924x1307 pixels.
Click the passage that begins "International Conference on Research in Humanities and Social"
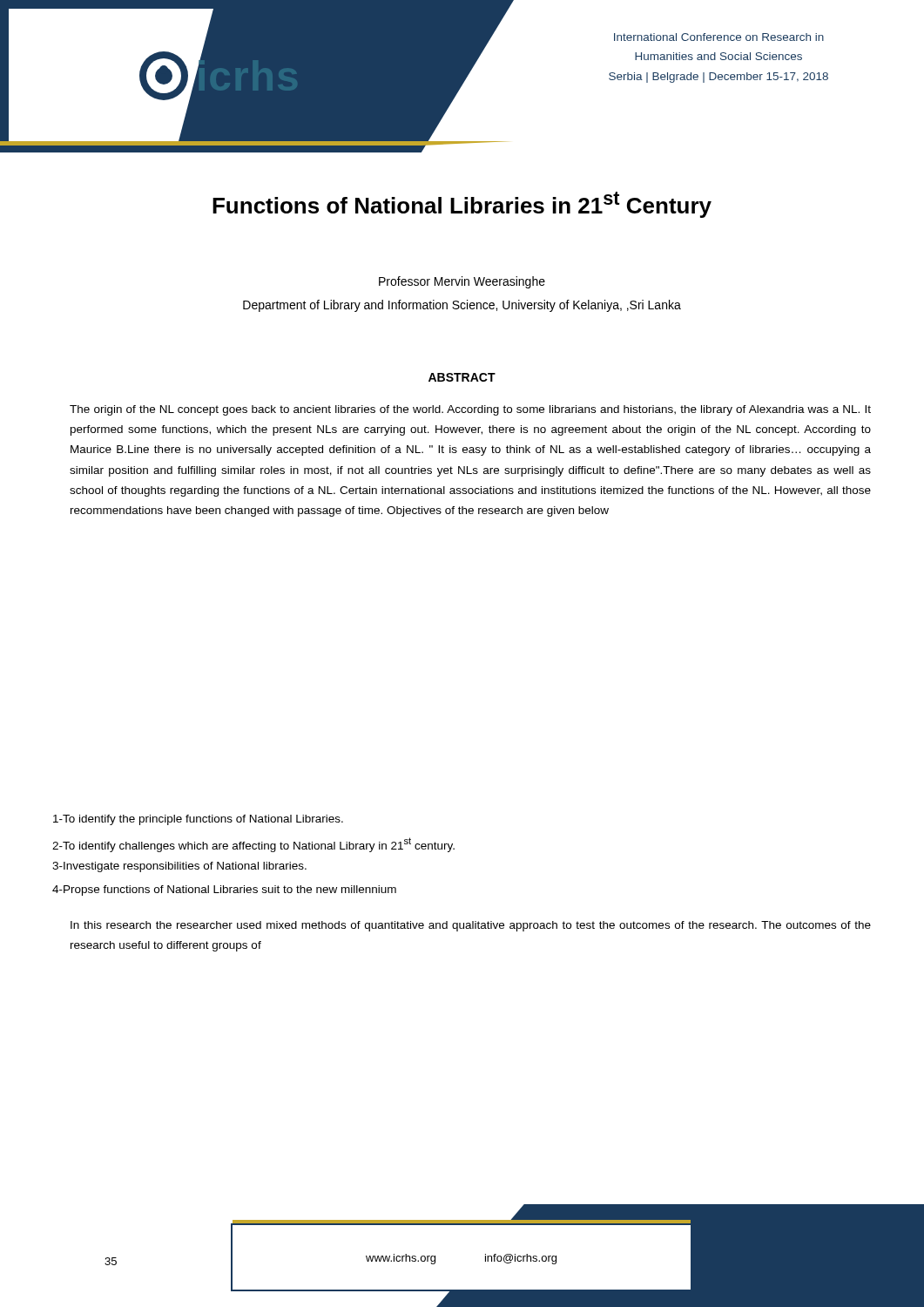719,56
